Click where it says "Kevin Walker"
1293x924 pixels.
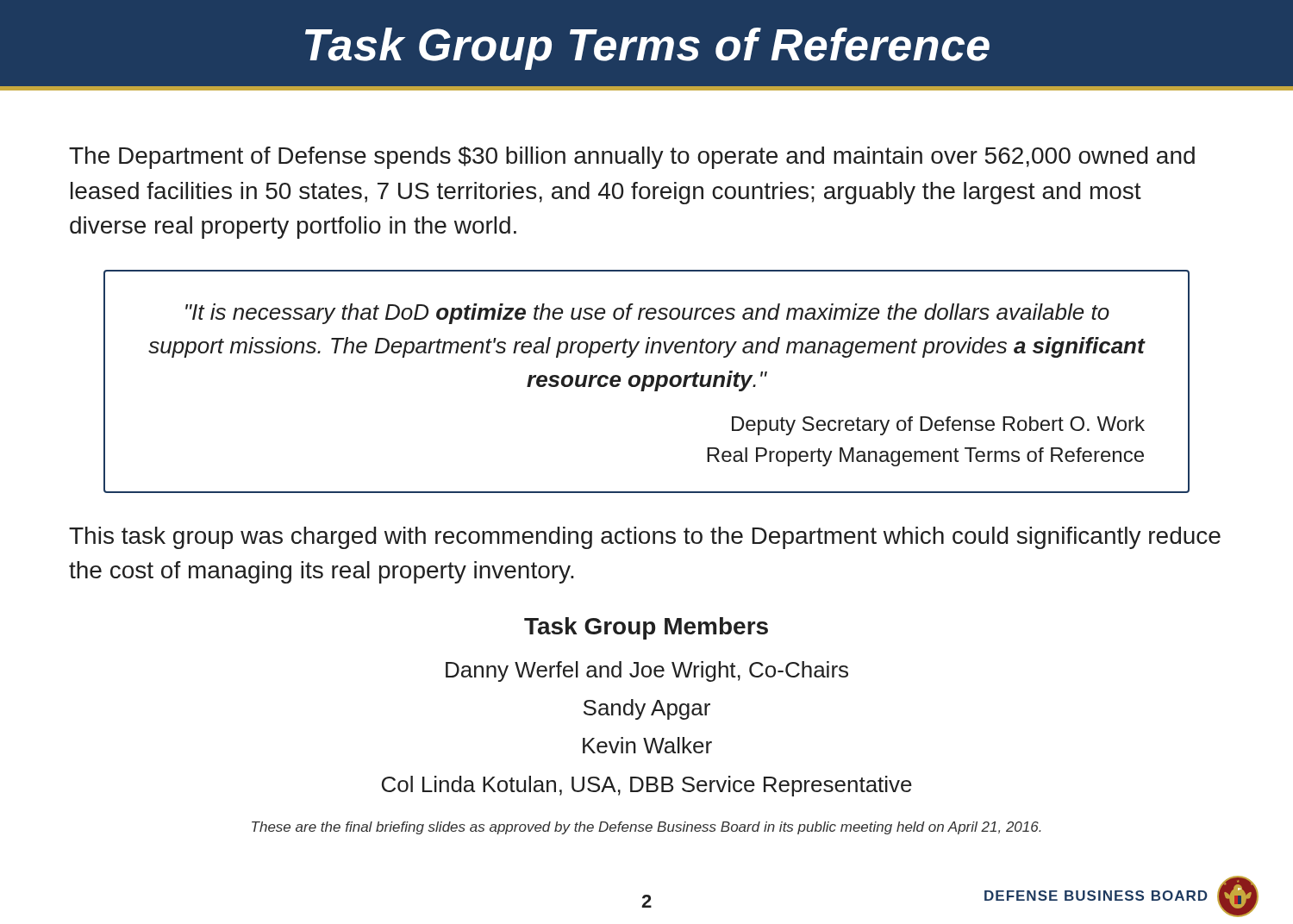[x=646, y=746]
